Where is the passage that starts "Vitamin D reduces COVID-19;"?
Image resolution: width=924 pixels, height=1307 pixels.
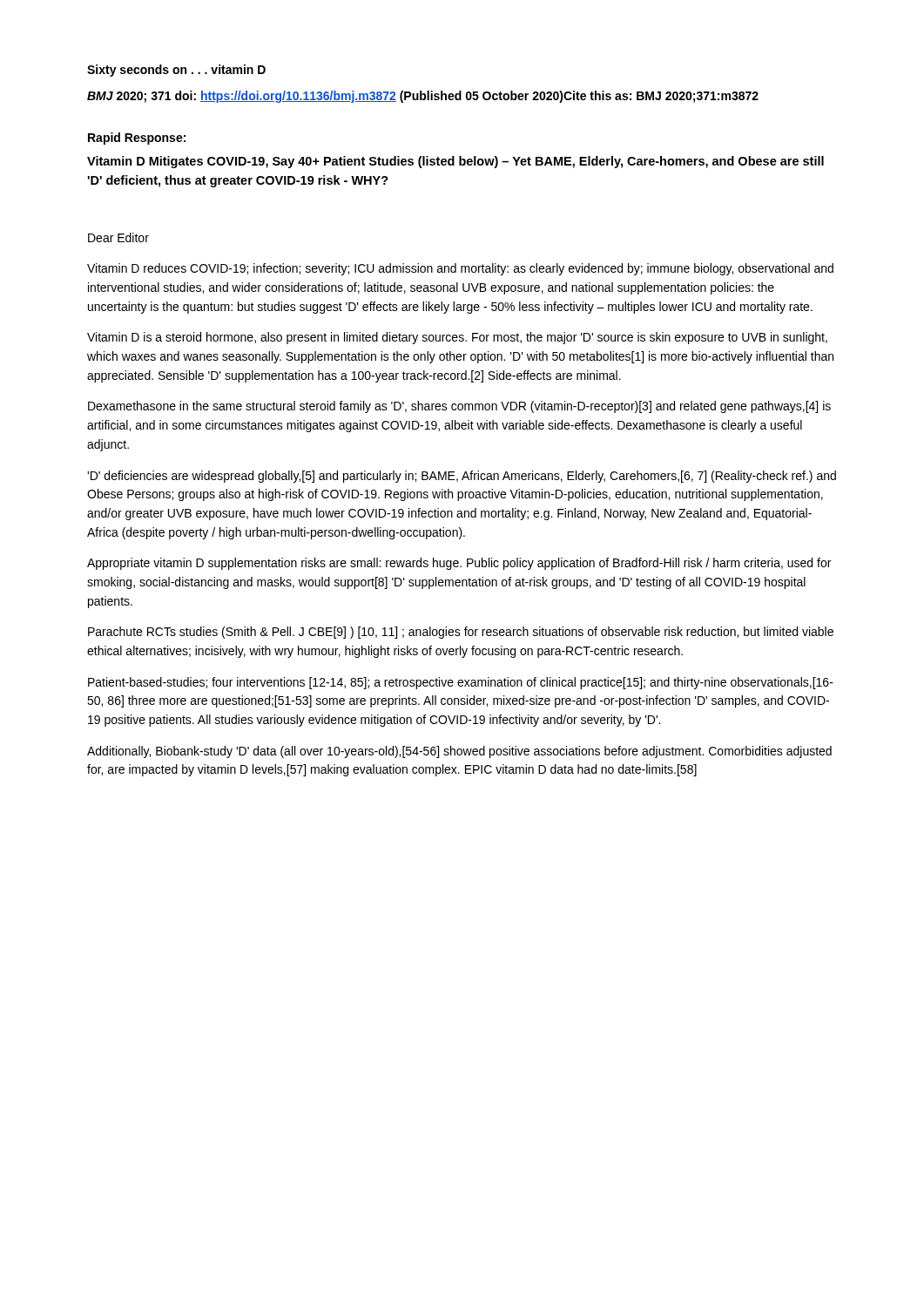[461, 288]
